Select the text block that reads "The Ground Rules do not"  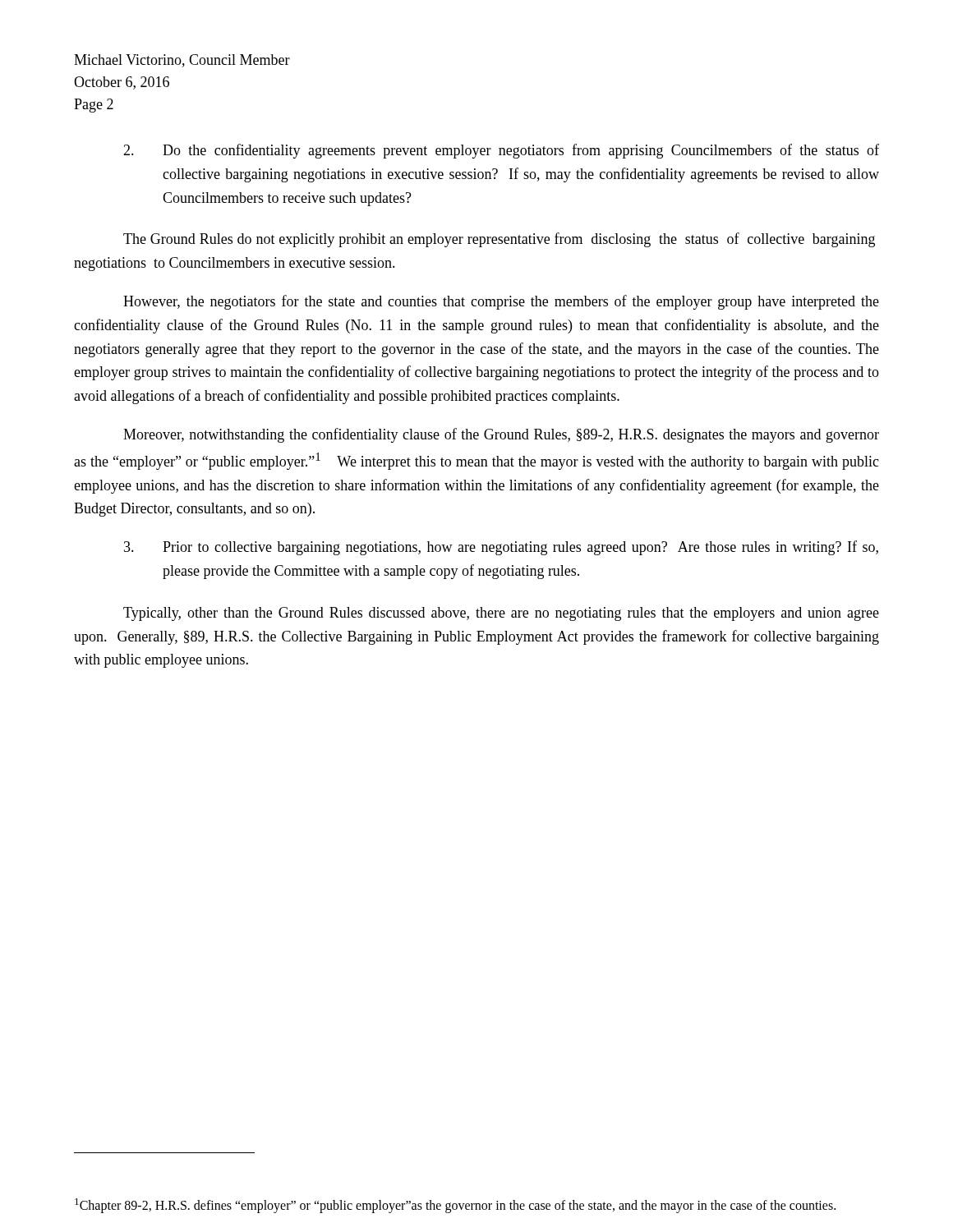tap(476, 251)
